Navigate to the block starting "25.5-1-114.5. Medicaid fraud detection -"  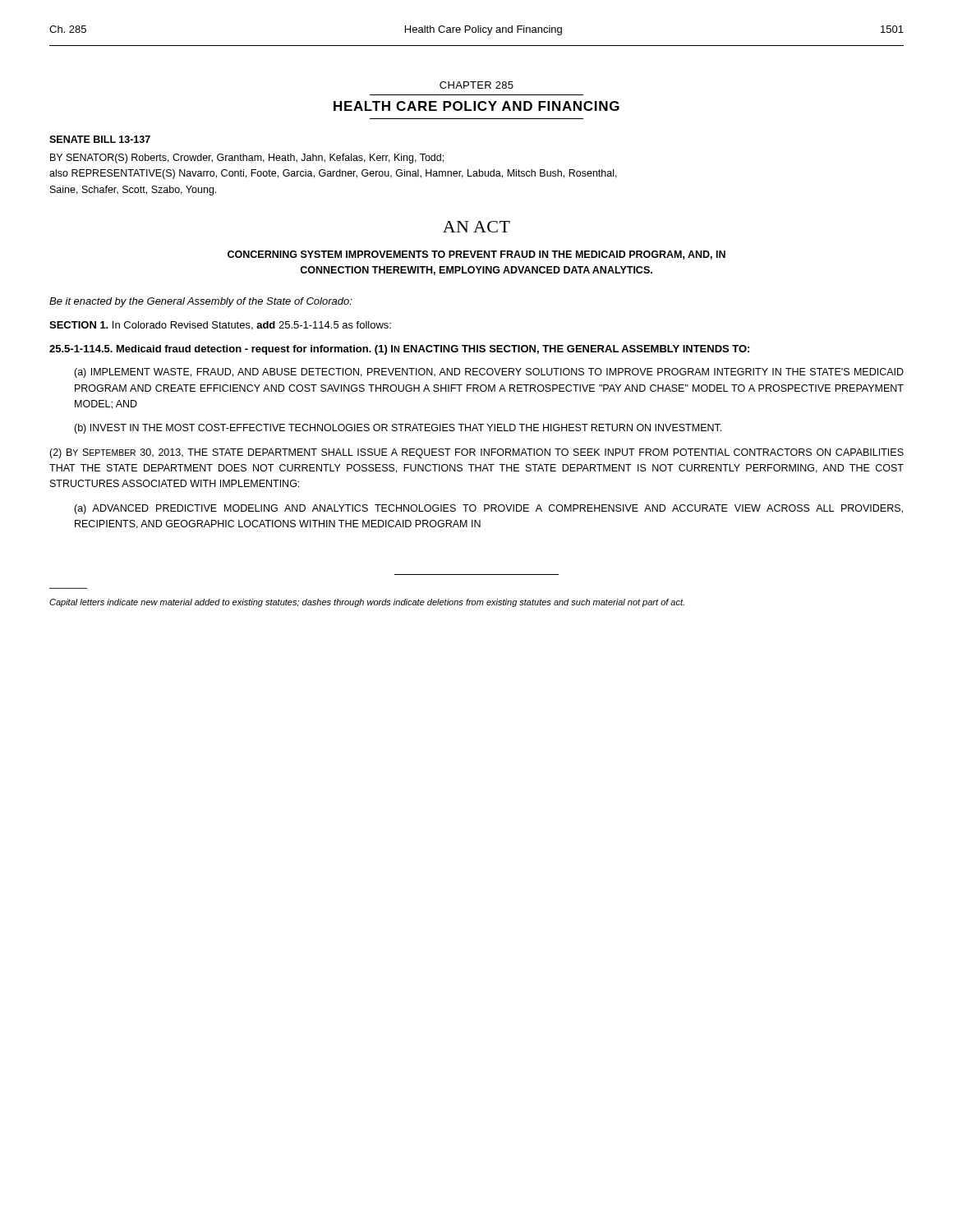point(400,348)
